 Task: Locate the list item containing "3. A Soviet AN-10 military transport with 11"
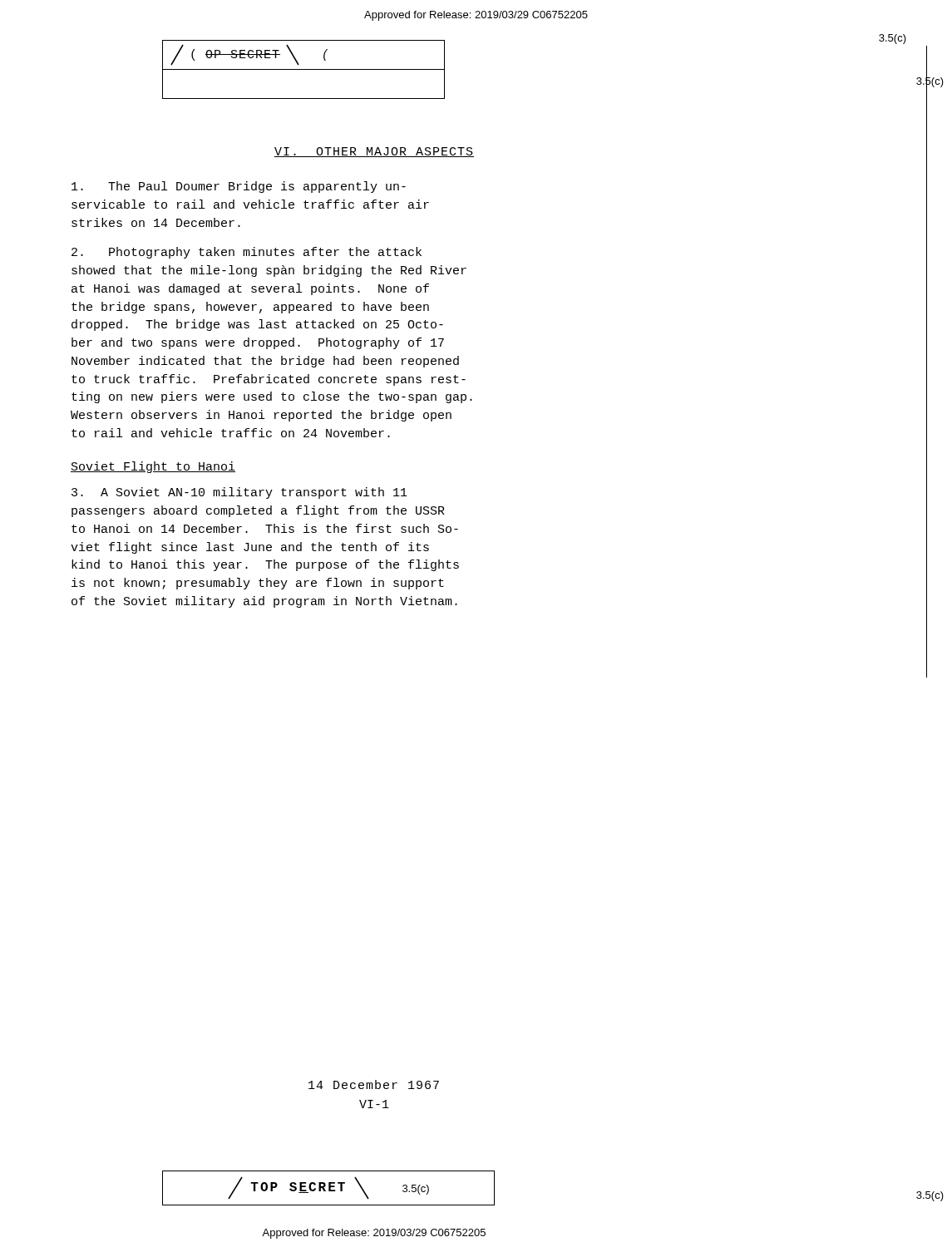coord(265,548)
